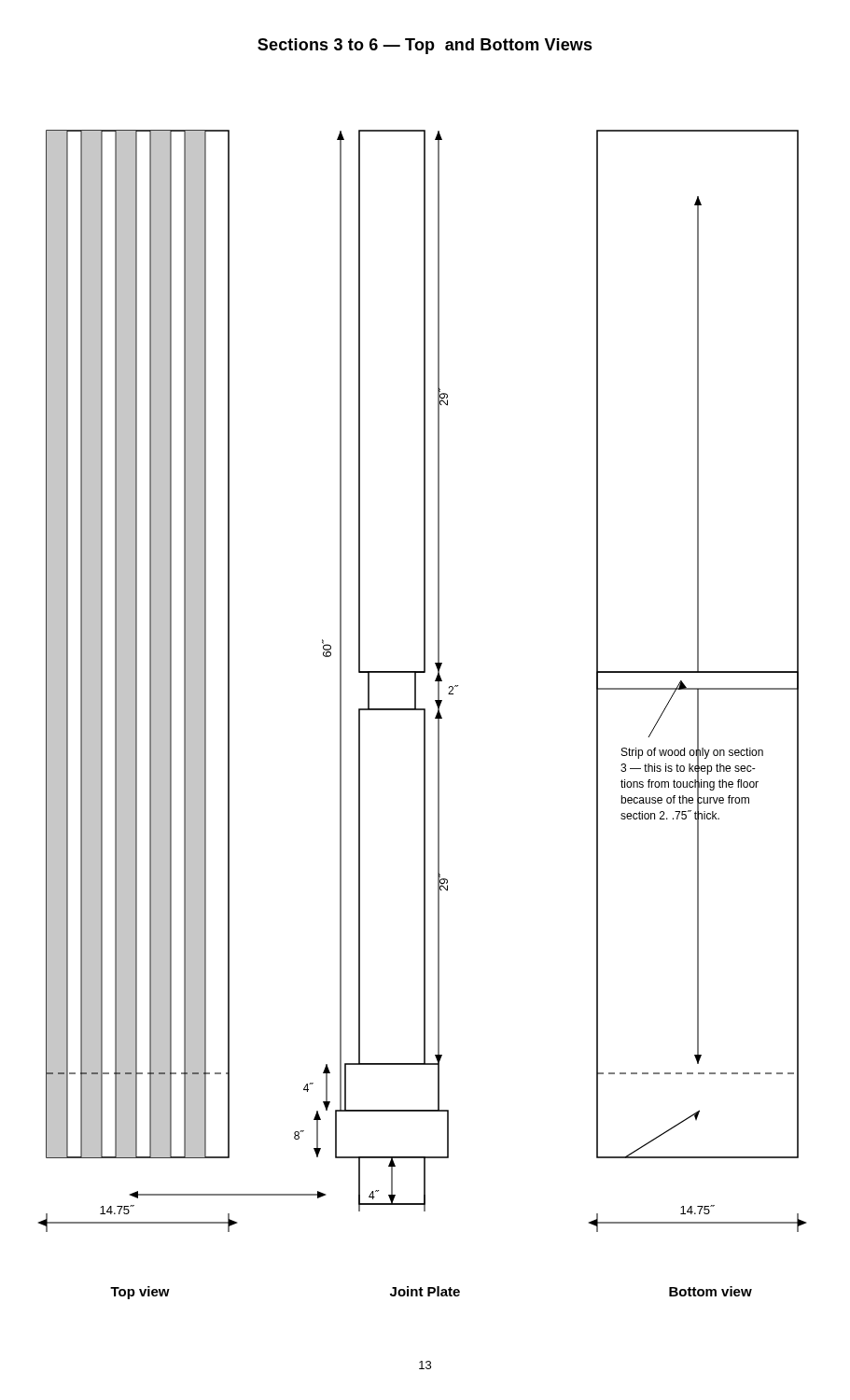Viewport: 850px width, 1400px height.
Task: Select the engineering diagram
Action: tap(425, 700)
